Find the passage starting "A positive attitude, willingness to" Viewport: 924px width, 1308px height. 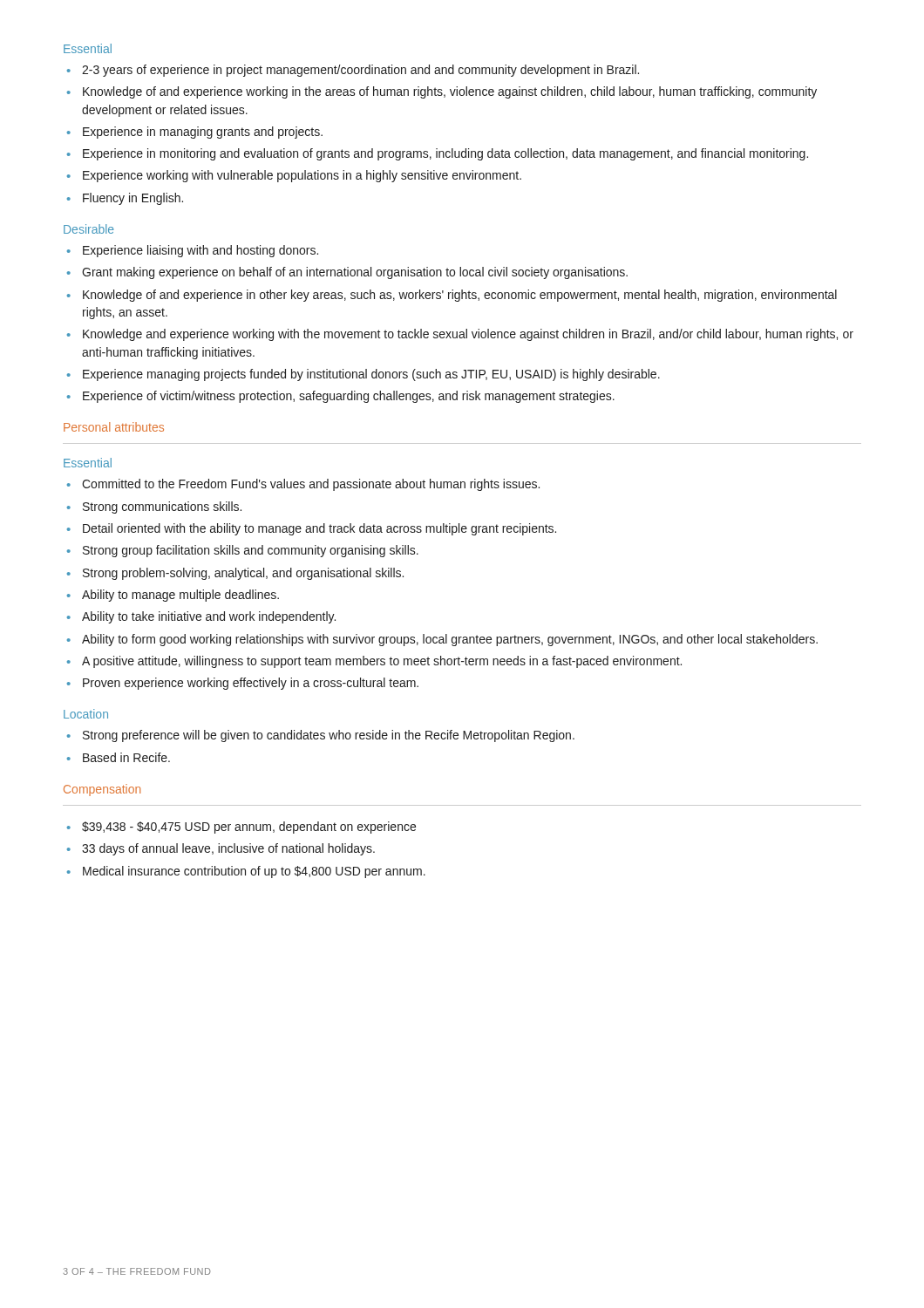tap(382, 661)
